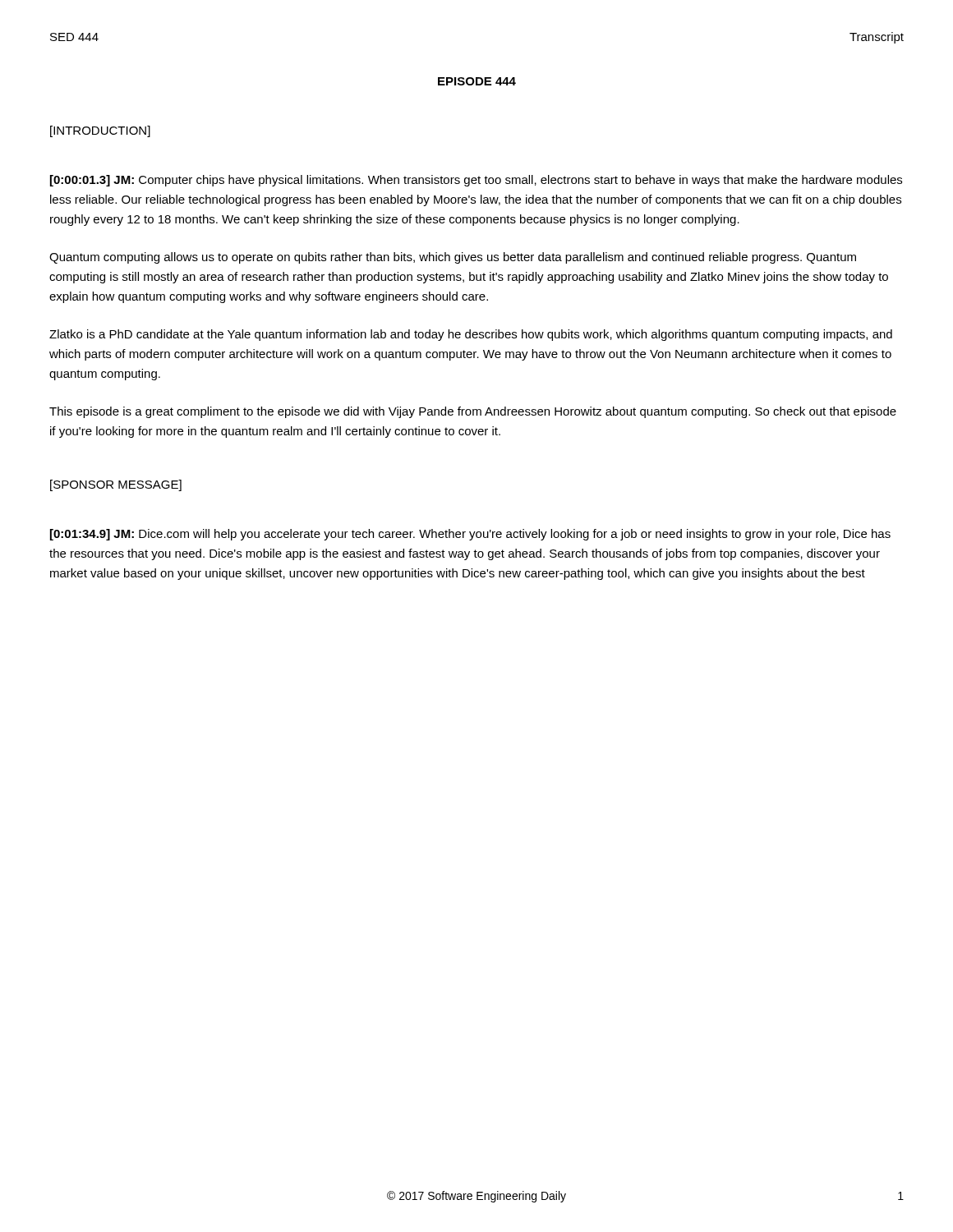The image size is (953, 1232).
Task: Locate the passage starting "[SPONSOR MESSAGE]"
Action: point(116,484)
